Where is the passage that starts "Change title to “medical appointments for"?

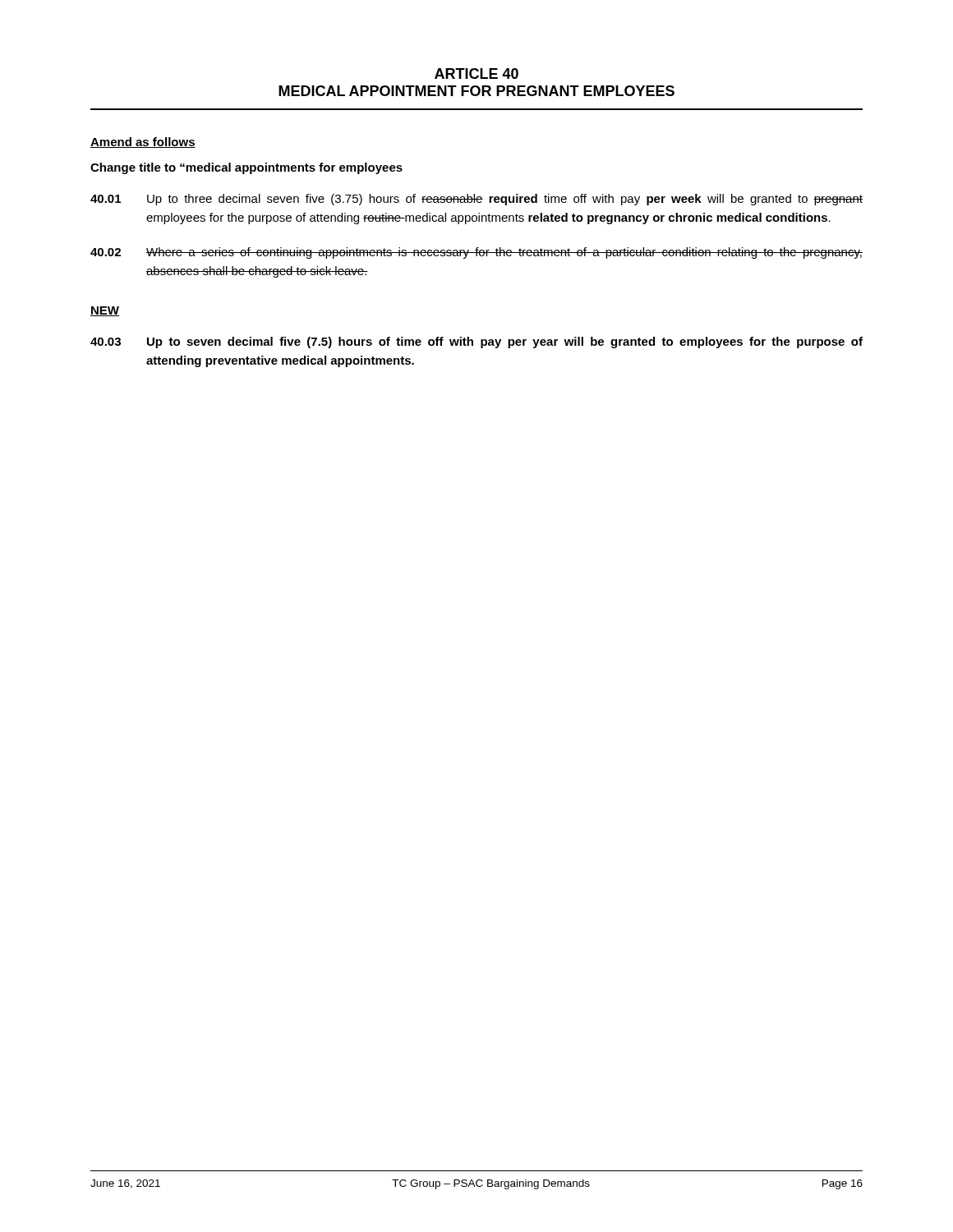tap(246, 167)
